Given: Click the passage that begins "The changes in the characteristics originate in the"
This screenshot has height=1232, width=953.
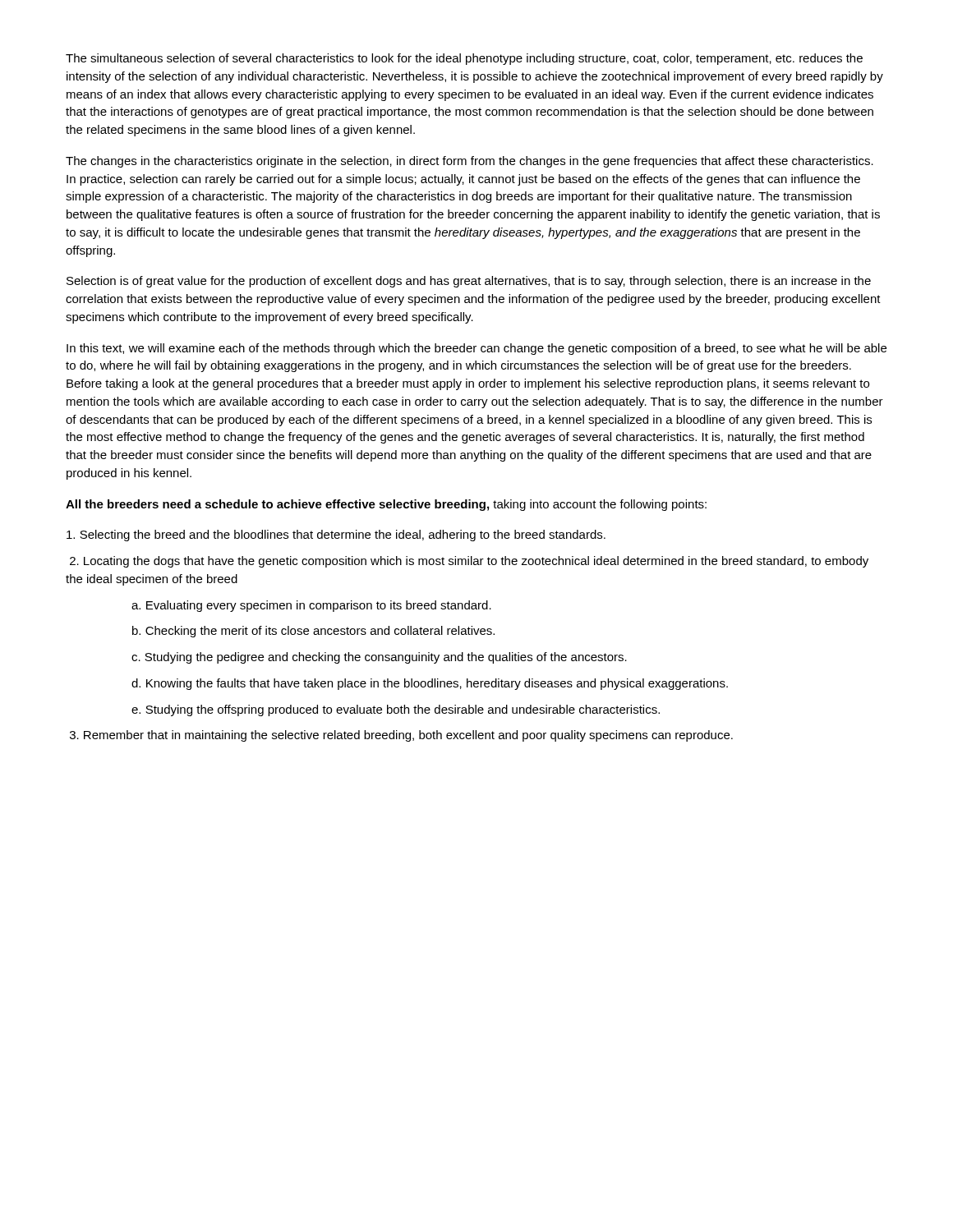Looking at the screenshot, I should (x=473, y=205).
